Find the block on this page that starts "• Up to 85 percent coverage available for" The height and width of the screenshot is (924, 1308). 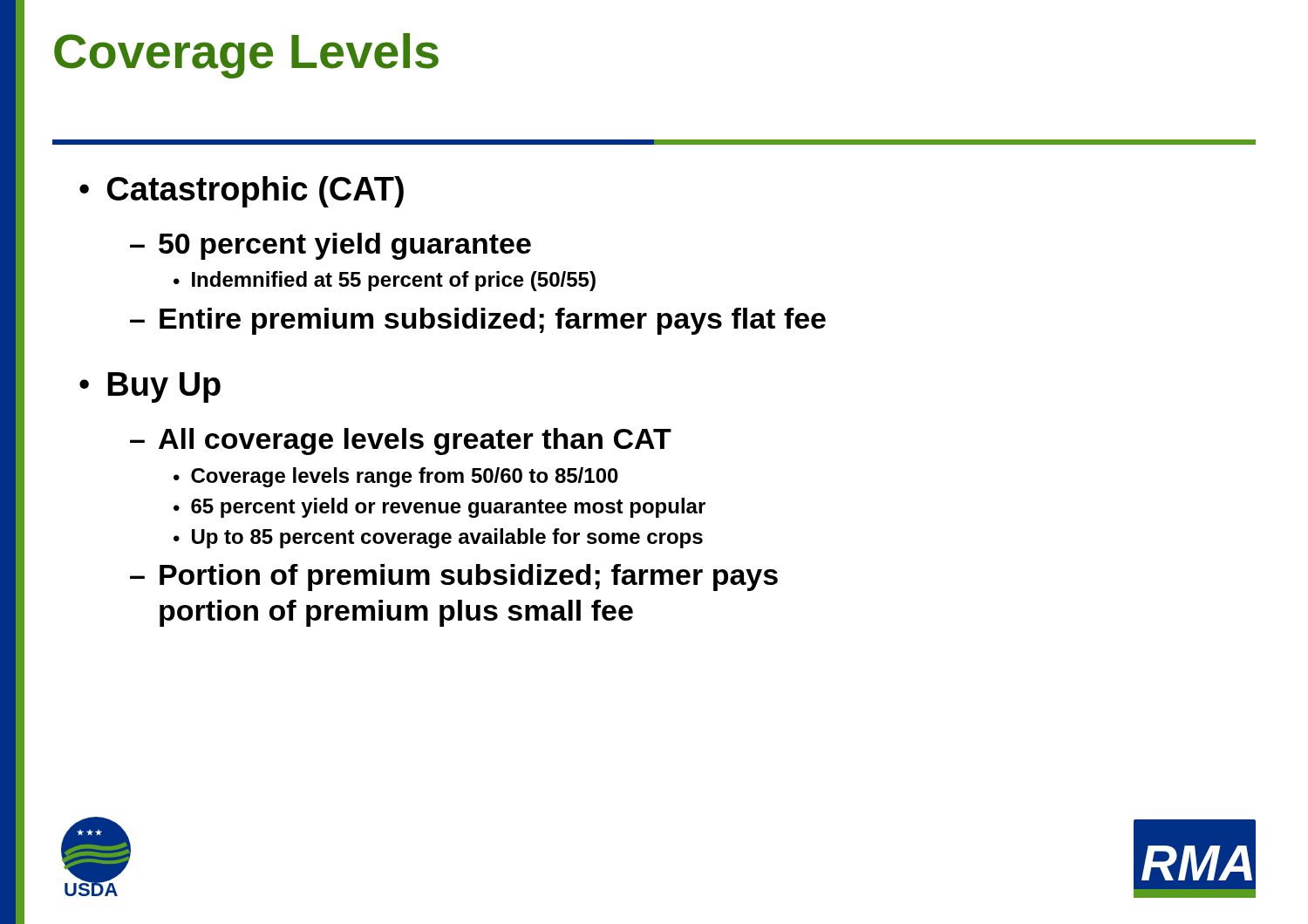(x=438, y=538)
